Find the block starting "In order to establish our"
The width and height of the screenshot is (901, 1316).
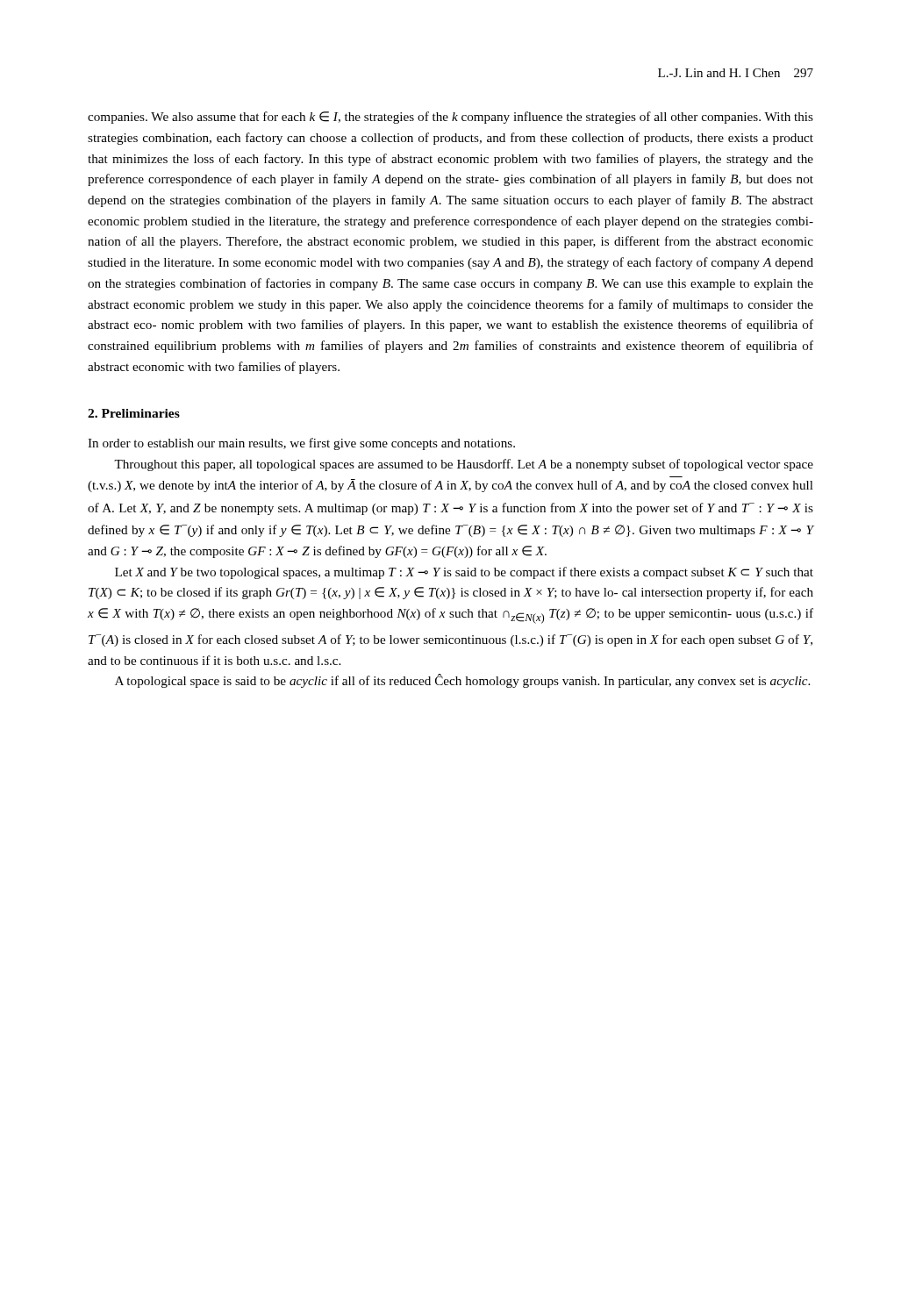coord(450,562)
